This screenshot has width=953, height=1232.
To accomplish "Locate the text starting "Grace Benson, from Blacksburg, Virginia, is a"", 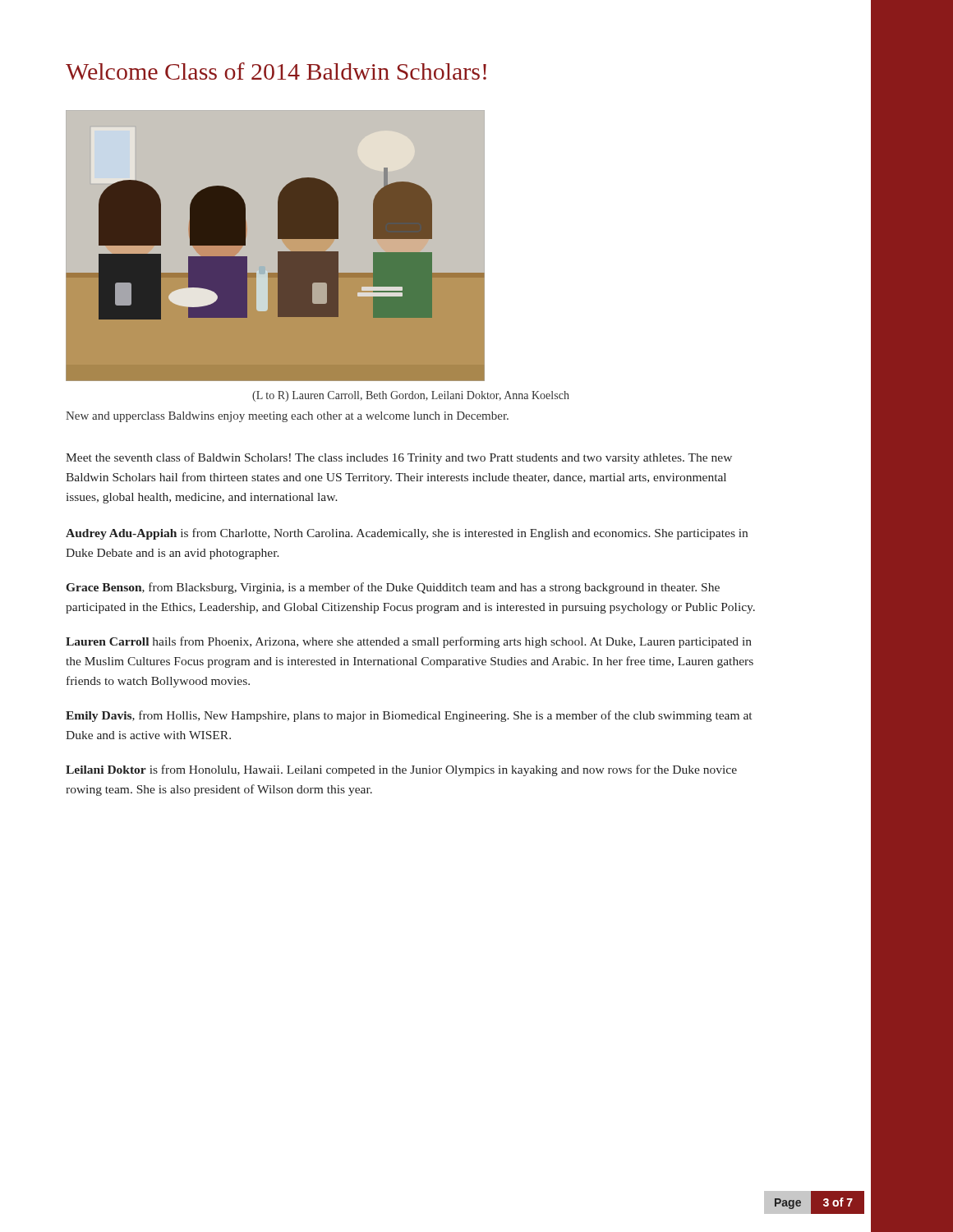I will coord(411,597).
